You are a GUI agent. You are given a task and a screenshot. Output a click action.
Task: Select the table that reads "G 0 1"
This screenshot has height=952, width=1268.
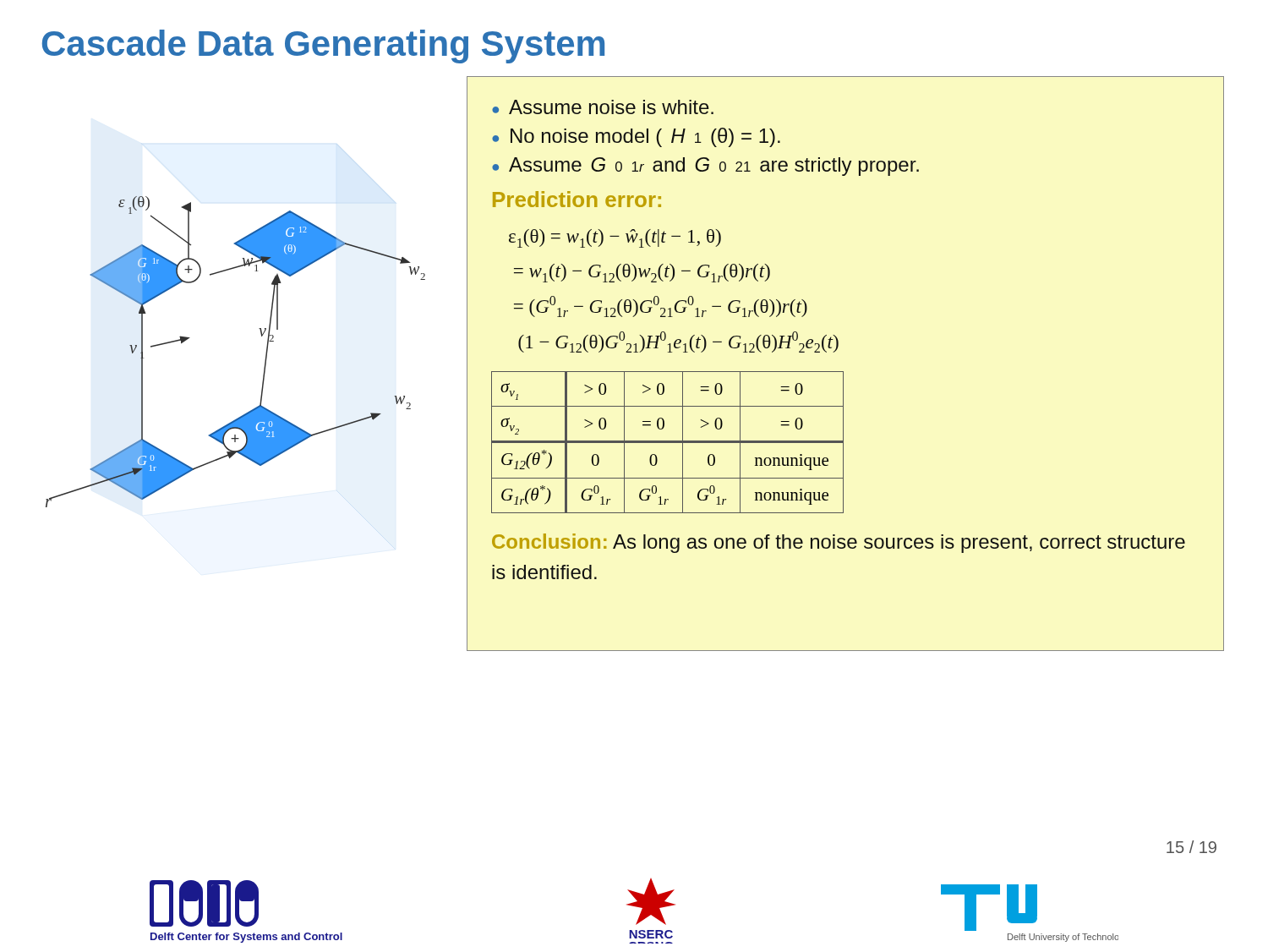click(845, 442)
